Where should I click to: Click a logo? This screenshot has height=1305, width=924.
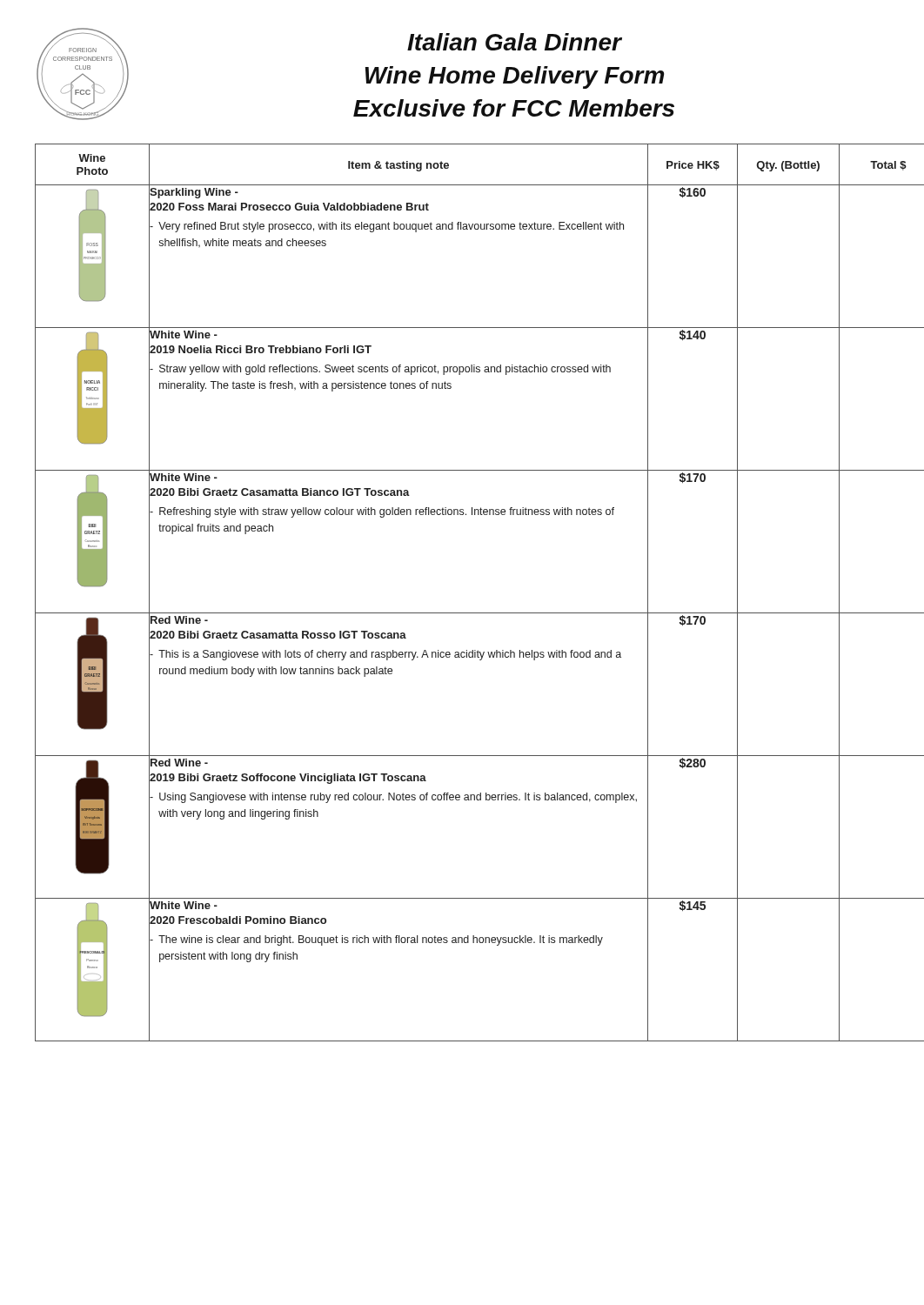(87, 75)
